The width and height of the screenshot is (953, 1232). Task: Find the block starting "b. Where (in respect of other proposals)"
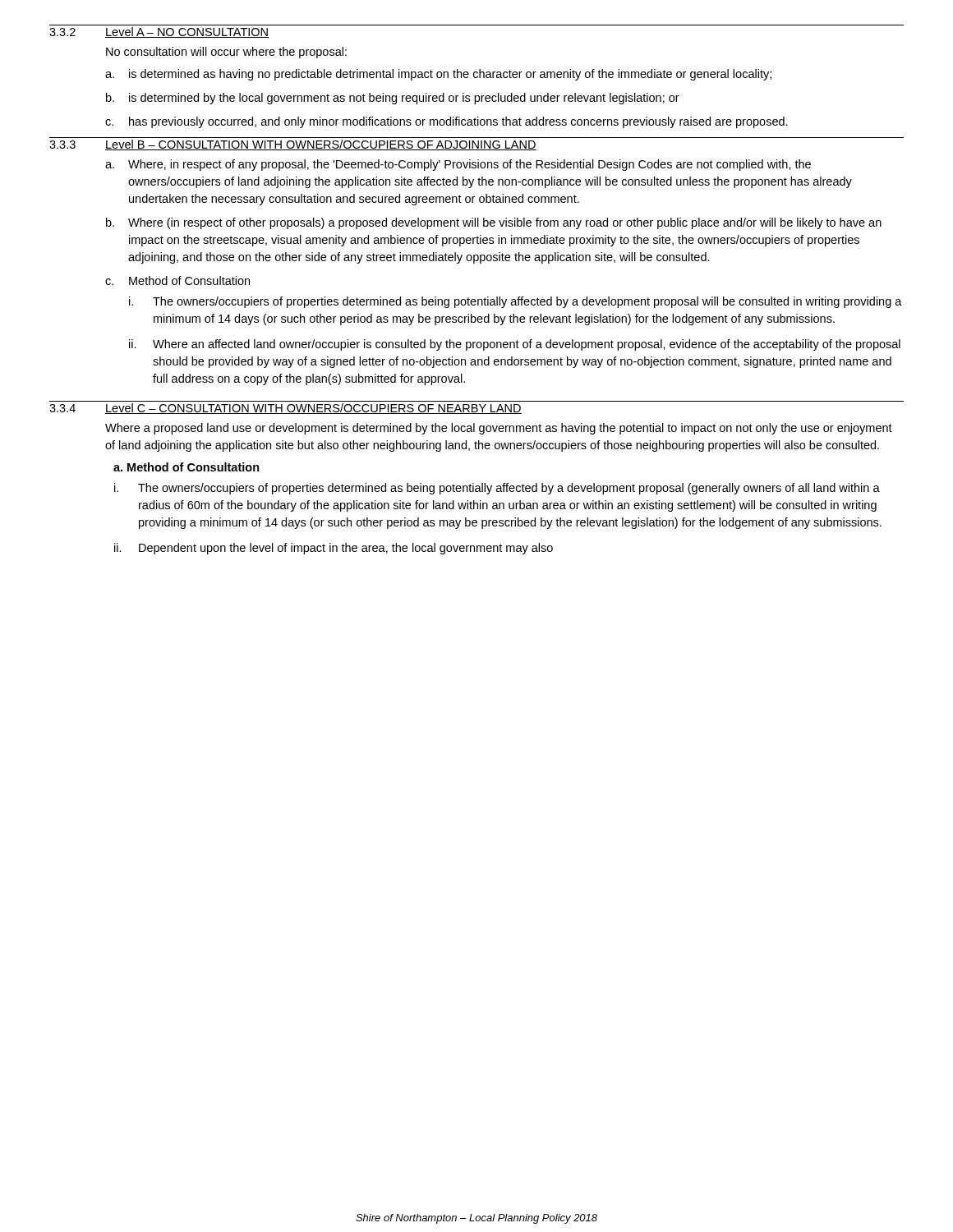pos(504,240)
